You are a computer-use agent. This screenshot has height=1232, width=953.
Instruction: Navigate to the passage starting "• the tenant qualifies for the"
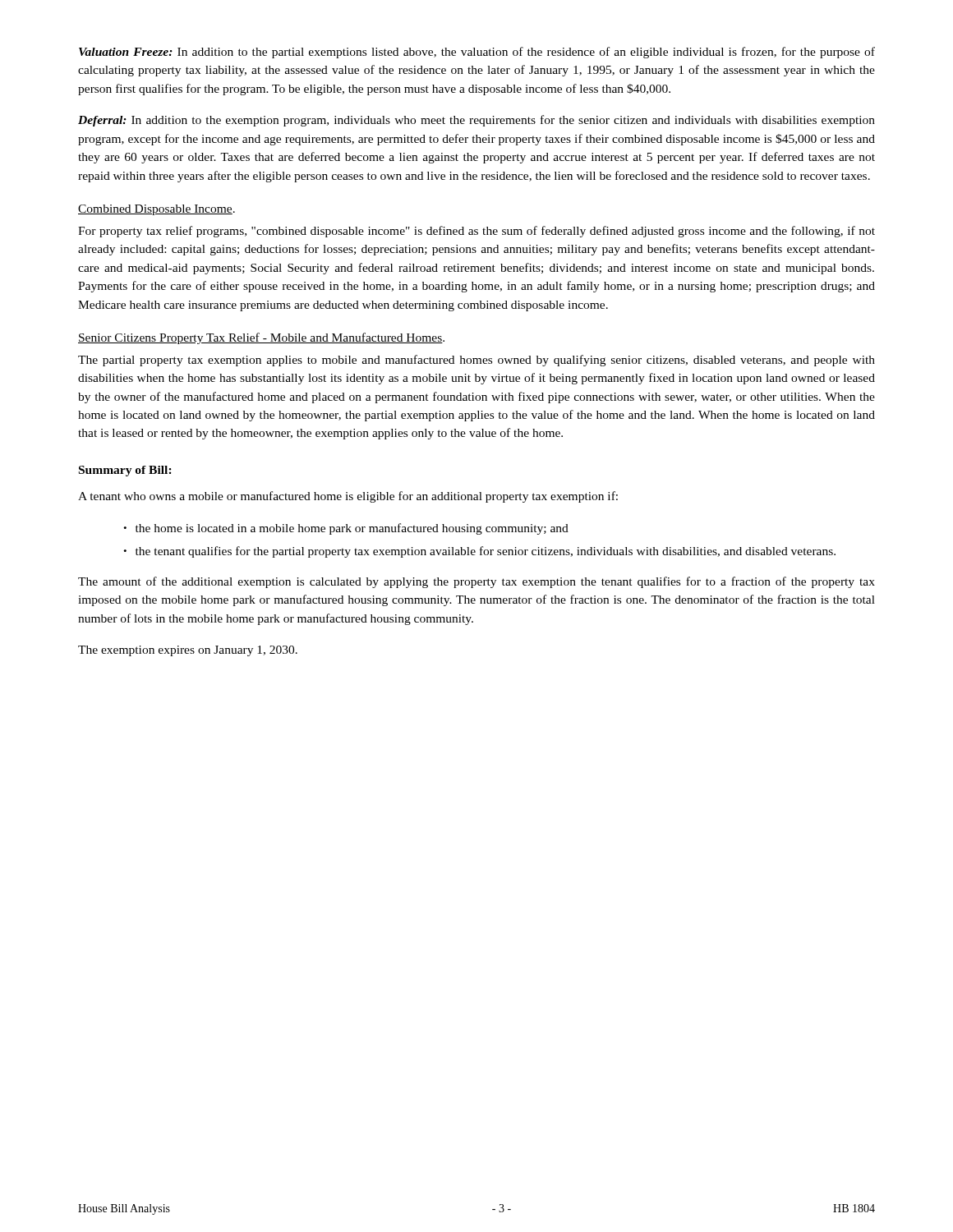[x=480, y=552]
